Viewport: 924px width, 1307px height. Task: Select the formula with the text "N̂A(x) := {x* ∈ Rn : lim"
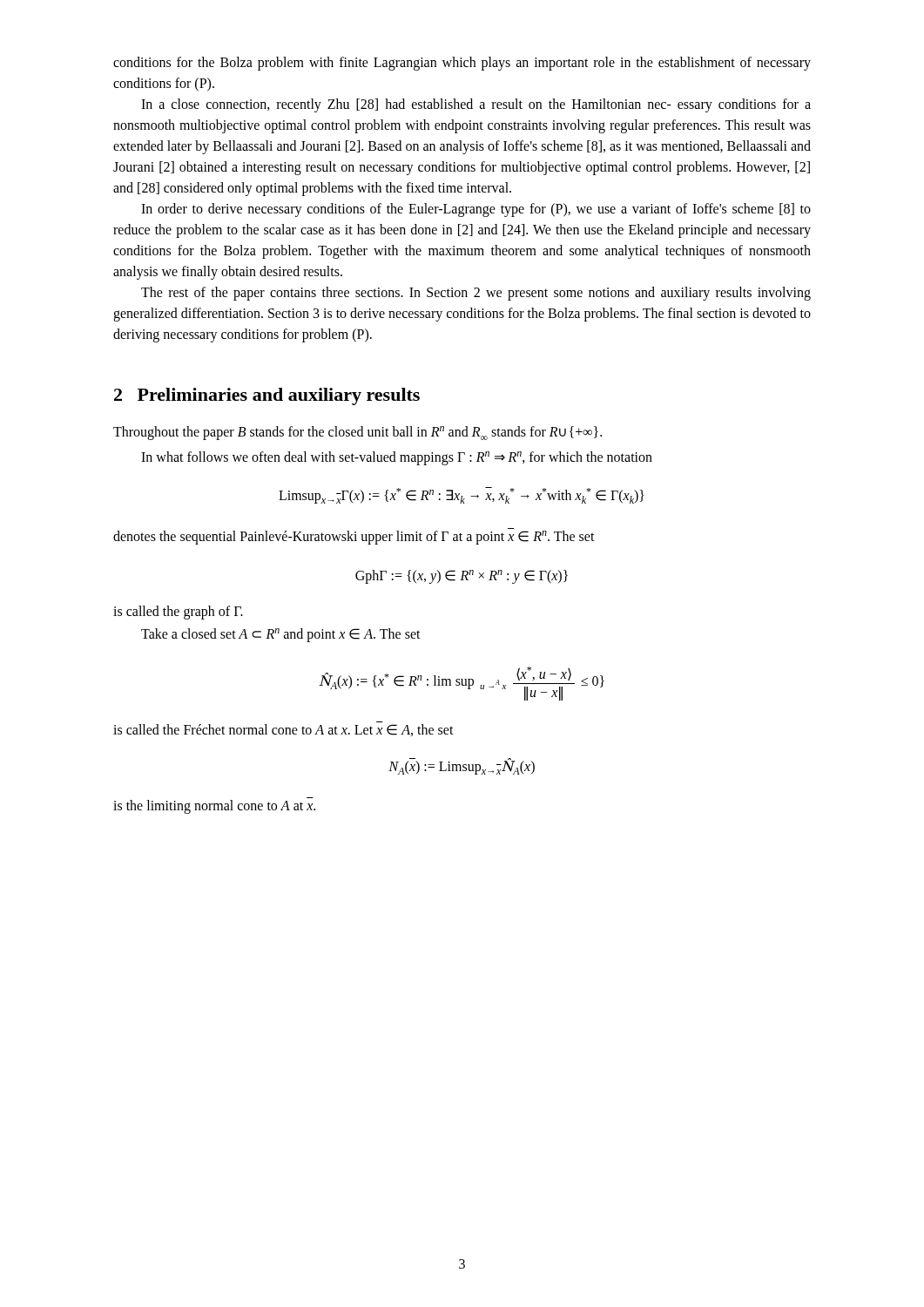pyautogui.click(x=462, y=682)
